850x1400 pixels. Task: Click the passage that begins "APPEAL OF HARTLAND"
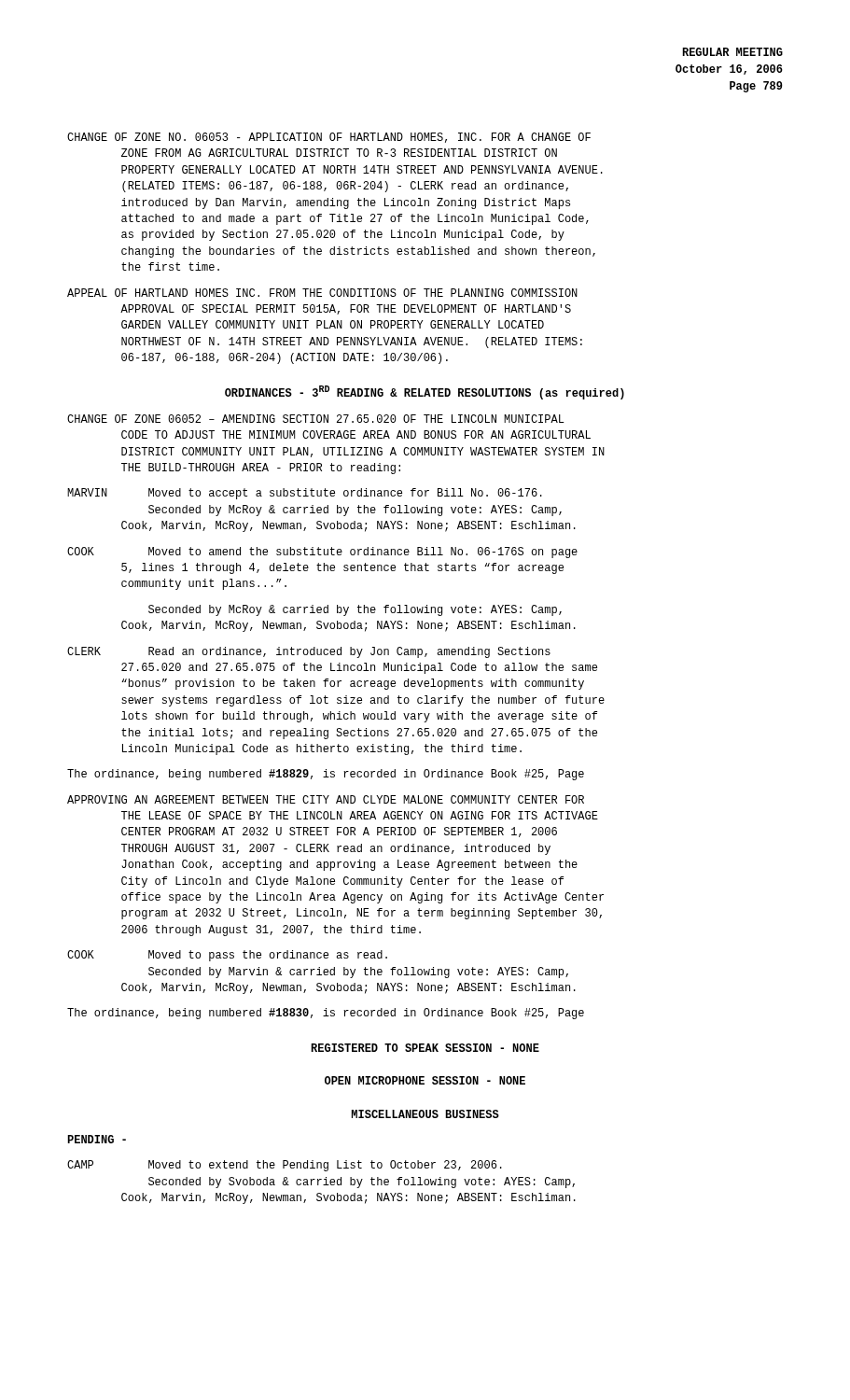point(425,327)
